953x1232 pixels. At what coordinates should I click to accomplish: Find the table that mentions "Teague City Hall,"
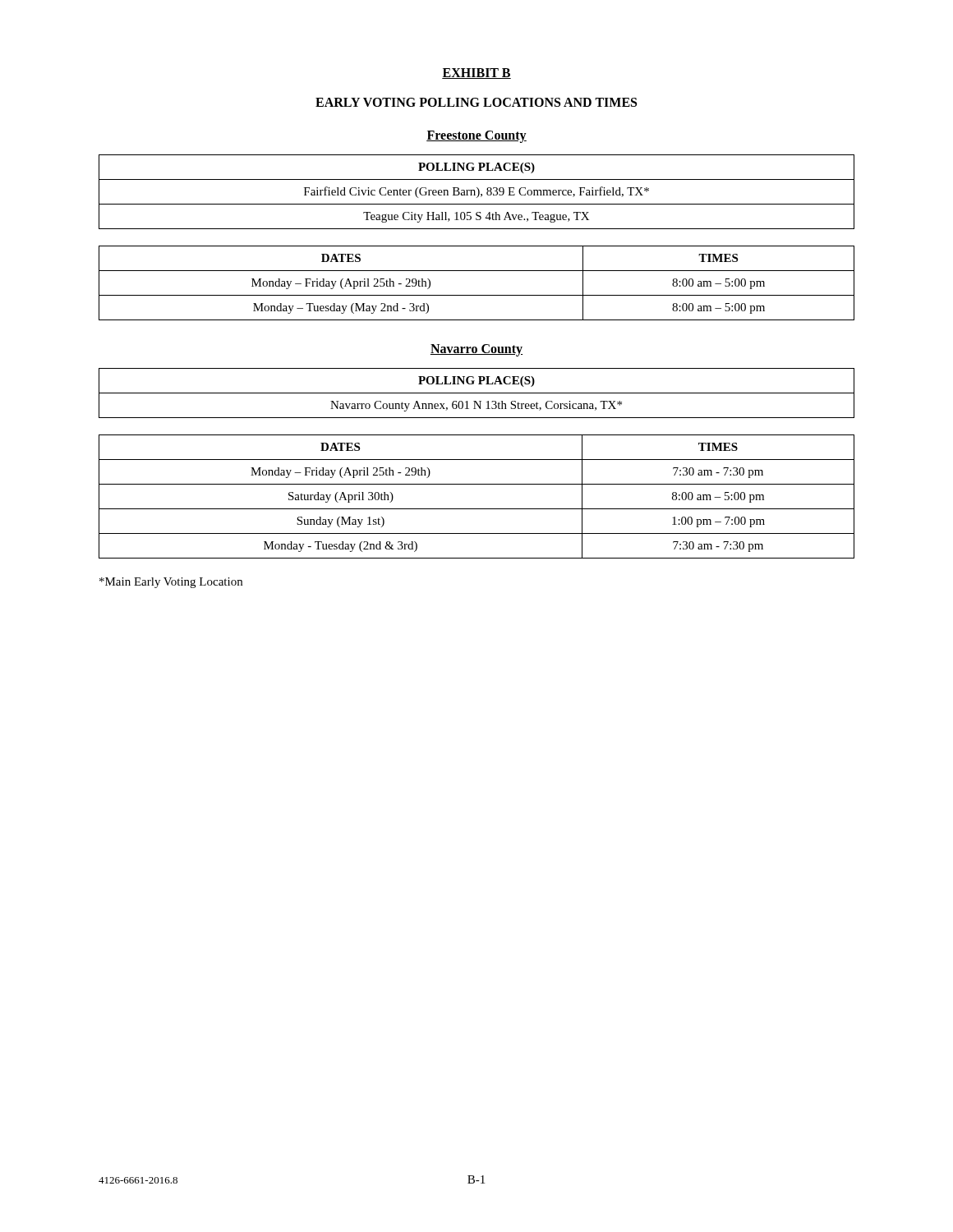pyautogui.click(x=476, y=192)
